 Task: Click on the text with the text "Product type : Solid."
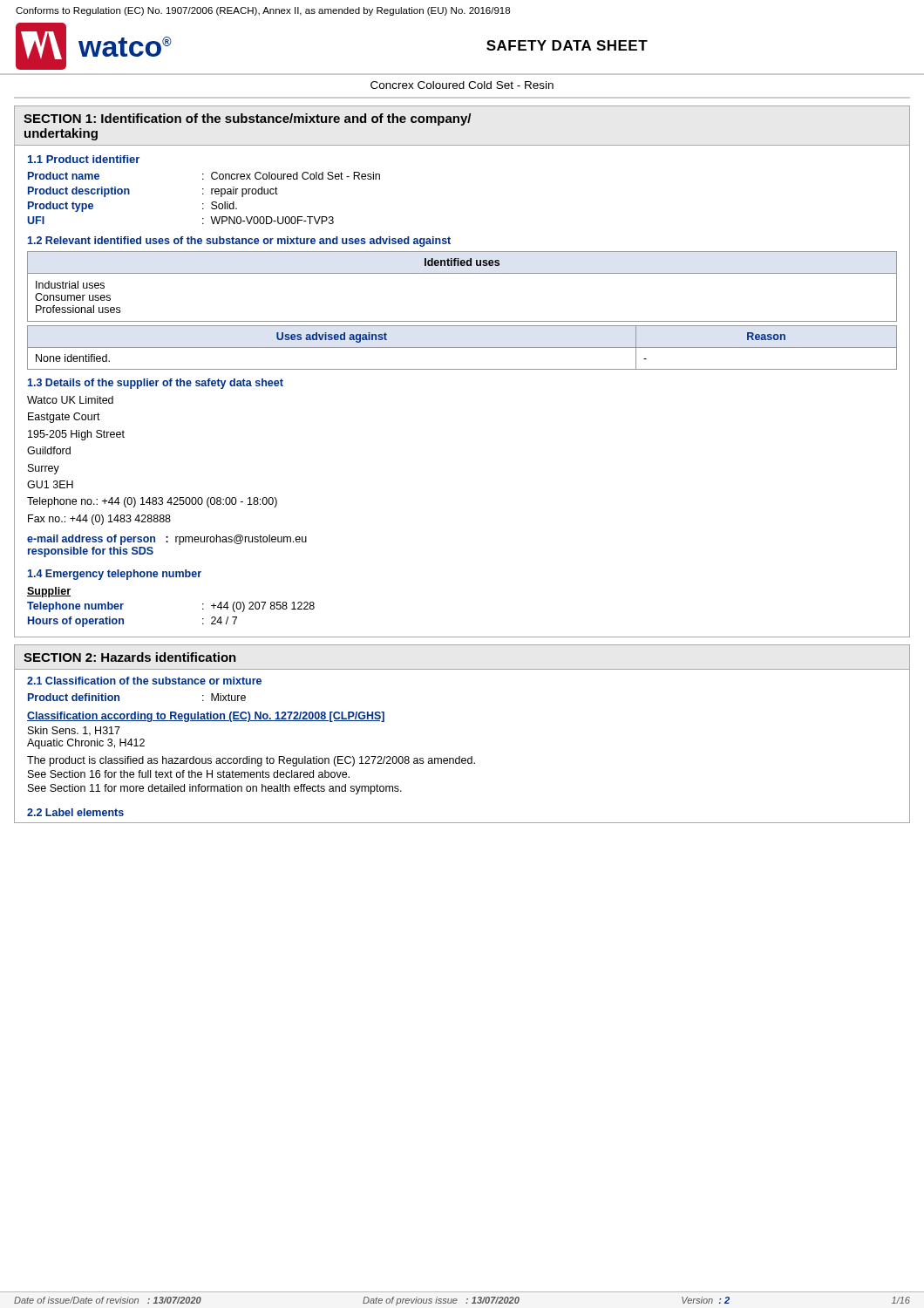click(60, 206)
